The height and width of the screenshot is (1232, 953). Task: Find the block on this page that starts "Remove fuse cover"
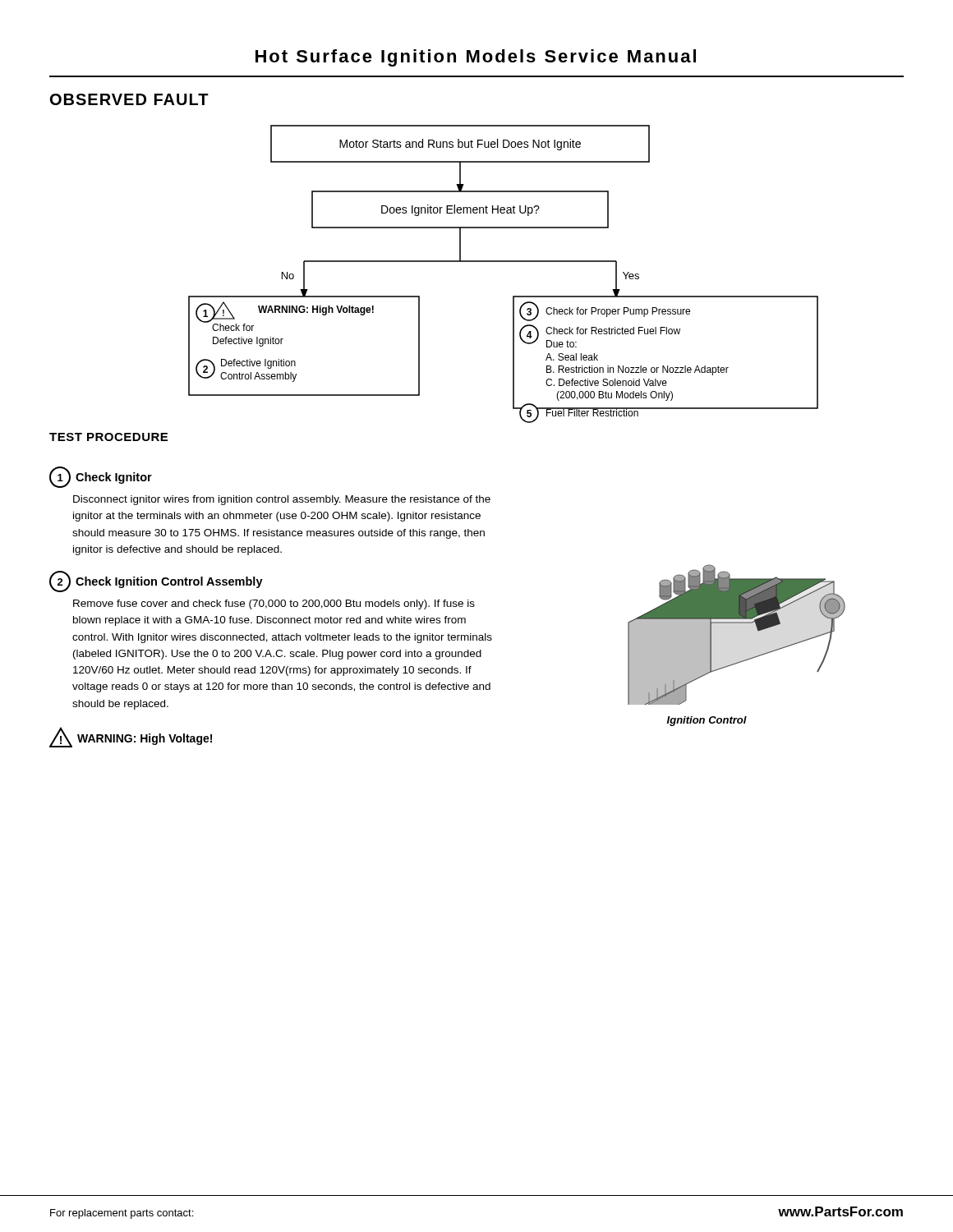[x=282, y=653]
